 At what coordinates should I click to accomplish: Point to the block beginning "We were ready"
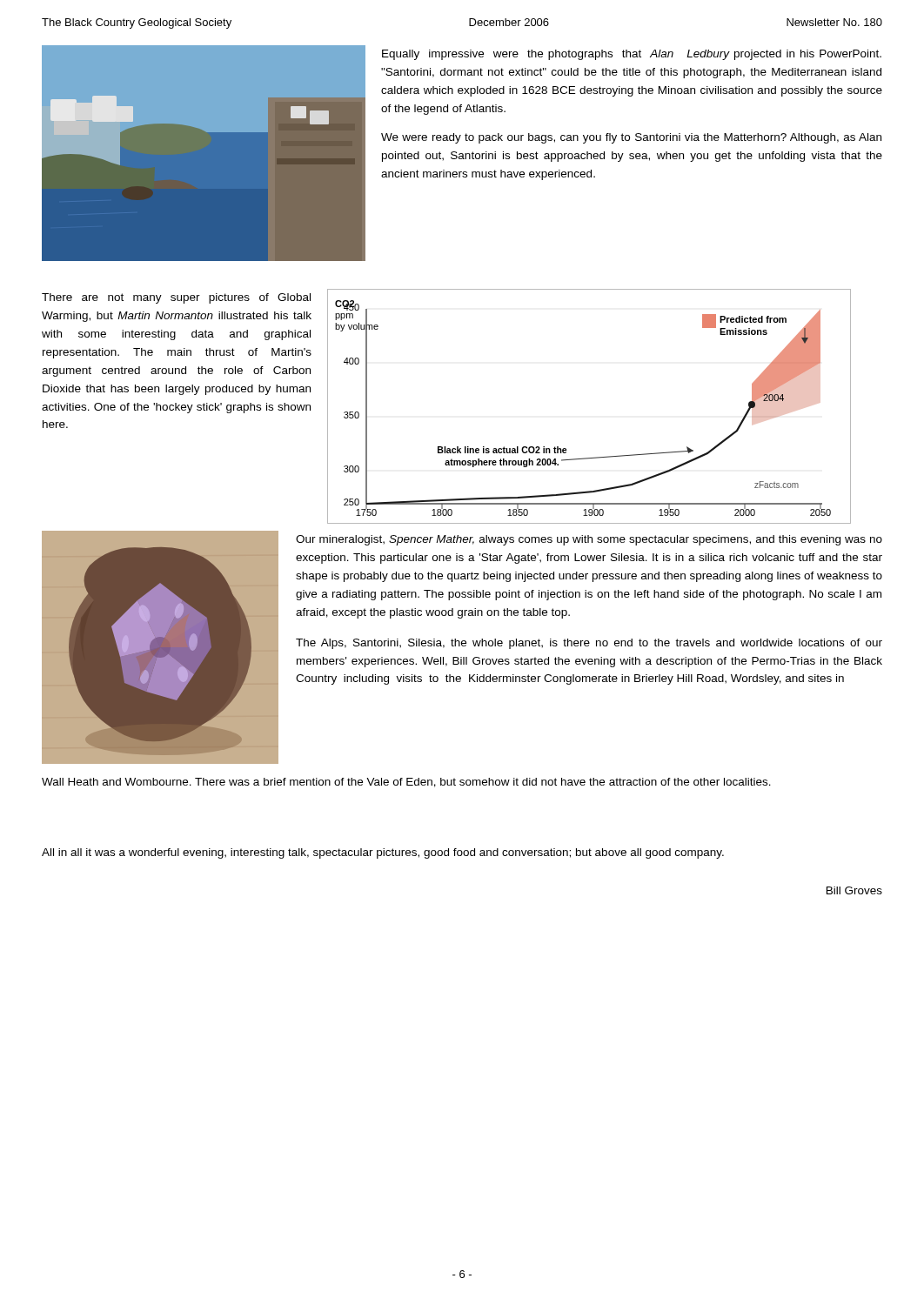(x=632, y=155)
